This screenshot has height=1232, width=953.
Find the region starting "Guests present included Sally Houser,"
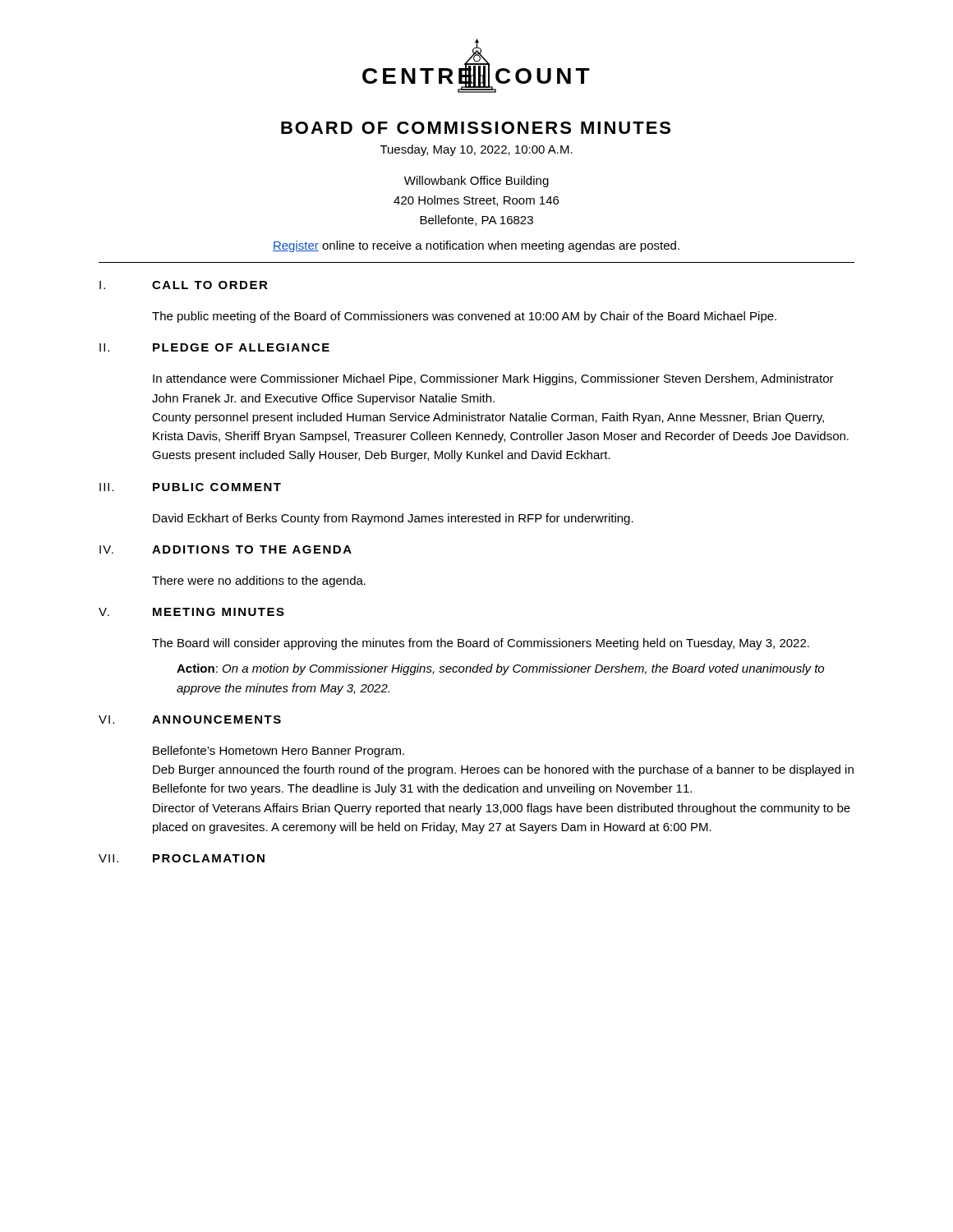503,455
